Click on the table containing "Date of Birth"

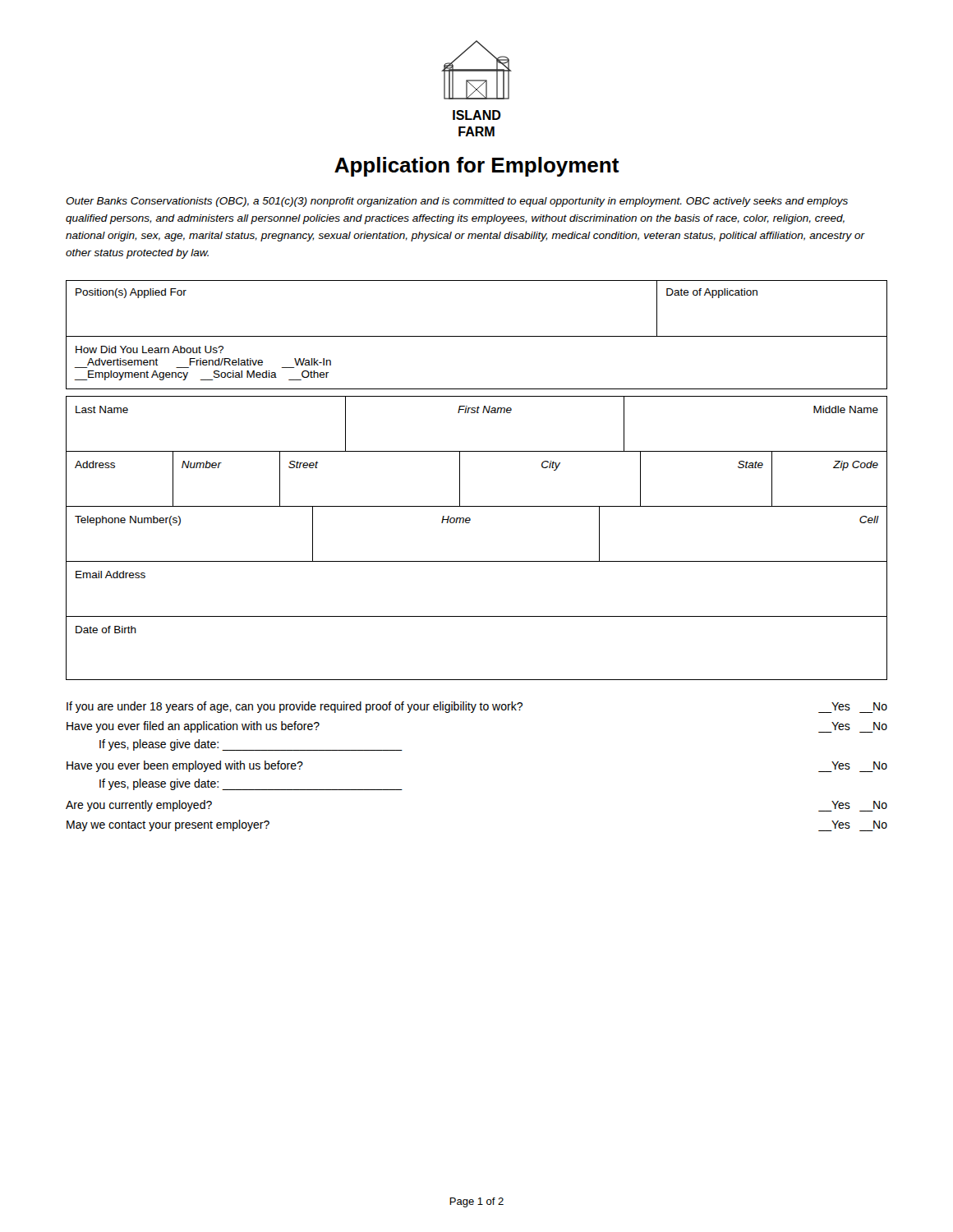tap(476, 648)
